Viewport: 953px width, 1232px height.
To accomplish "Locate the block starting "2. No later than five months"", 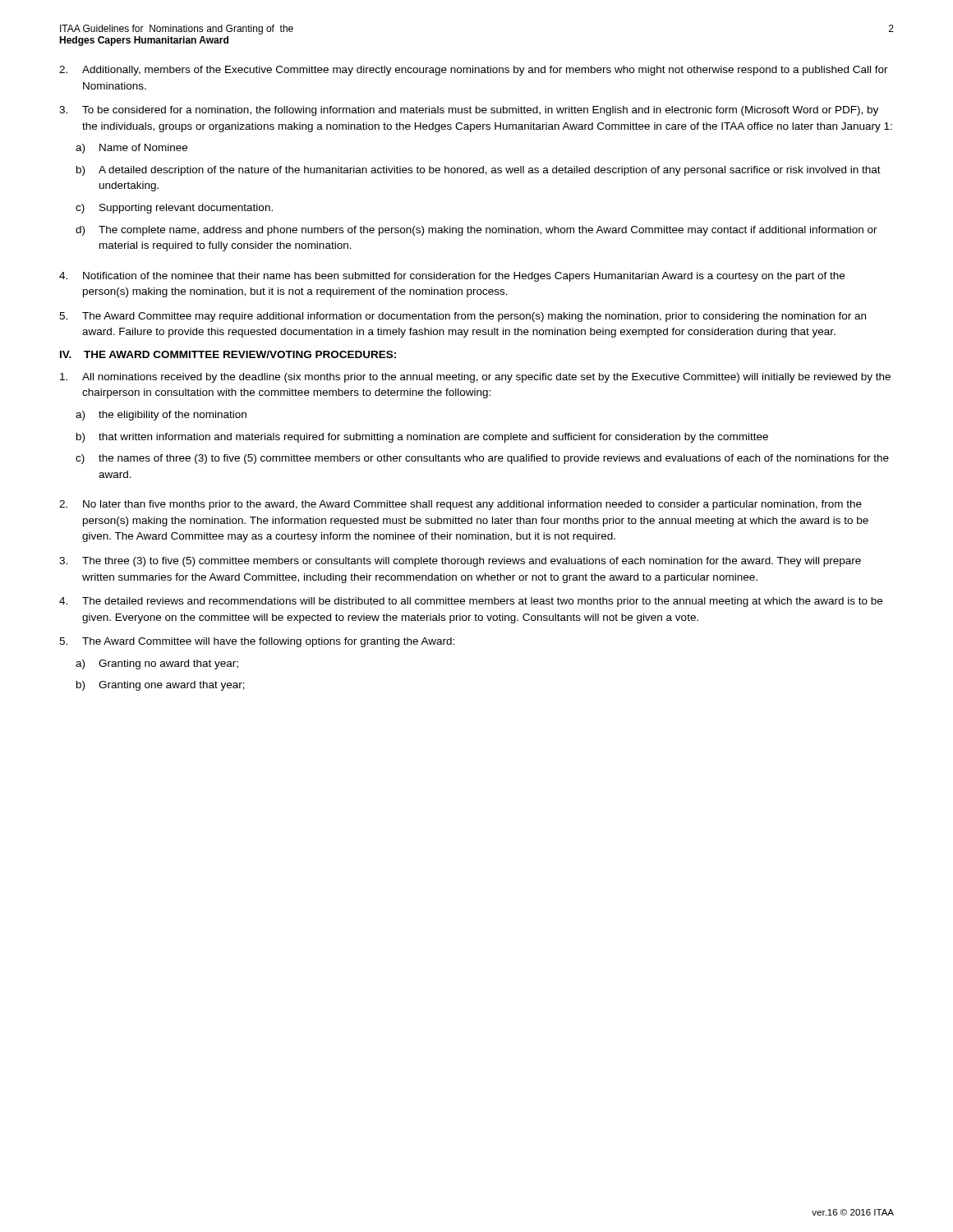I will pos(476,520).
